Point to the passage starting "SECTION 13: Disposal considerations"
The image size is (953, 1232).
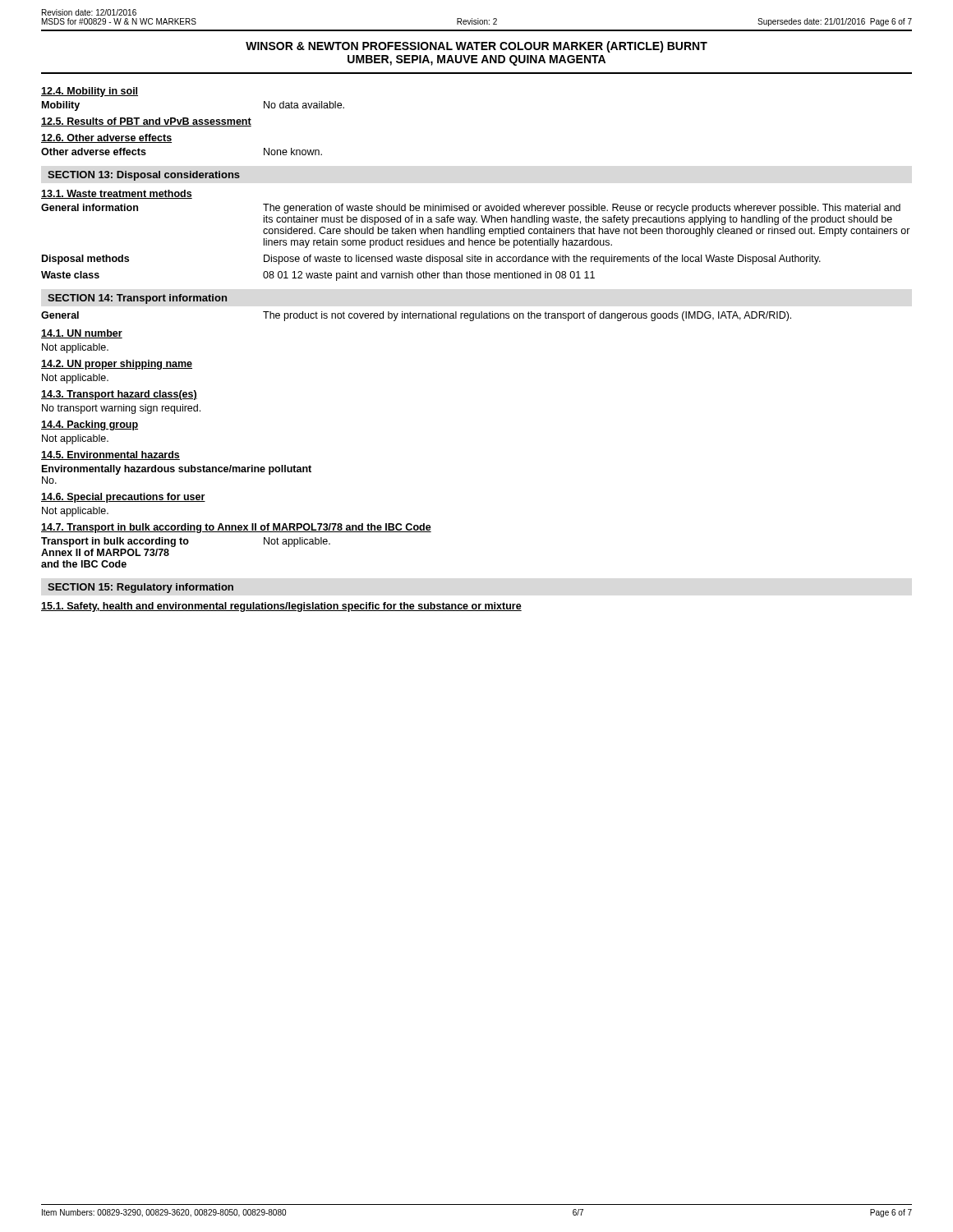pyautogui.click(x=144, y=175)
